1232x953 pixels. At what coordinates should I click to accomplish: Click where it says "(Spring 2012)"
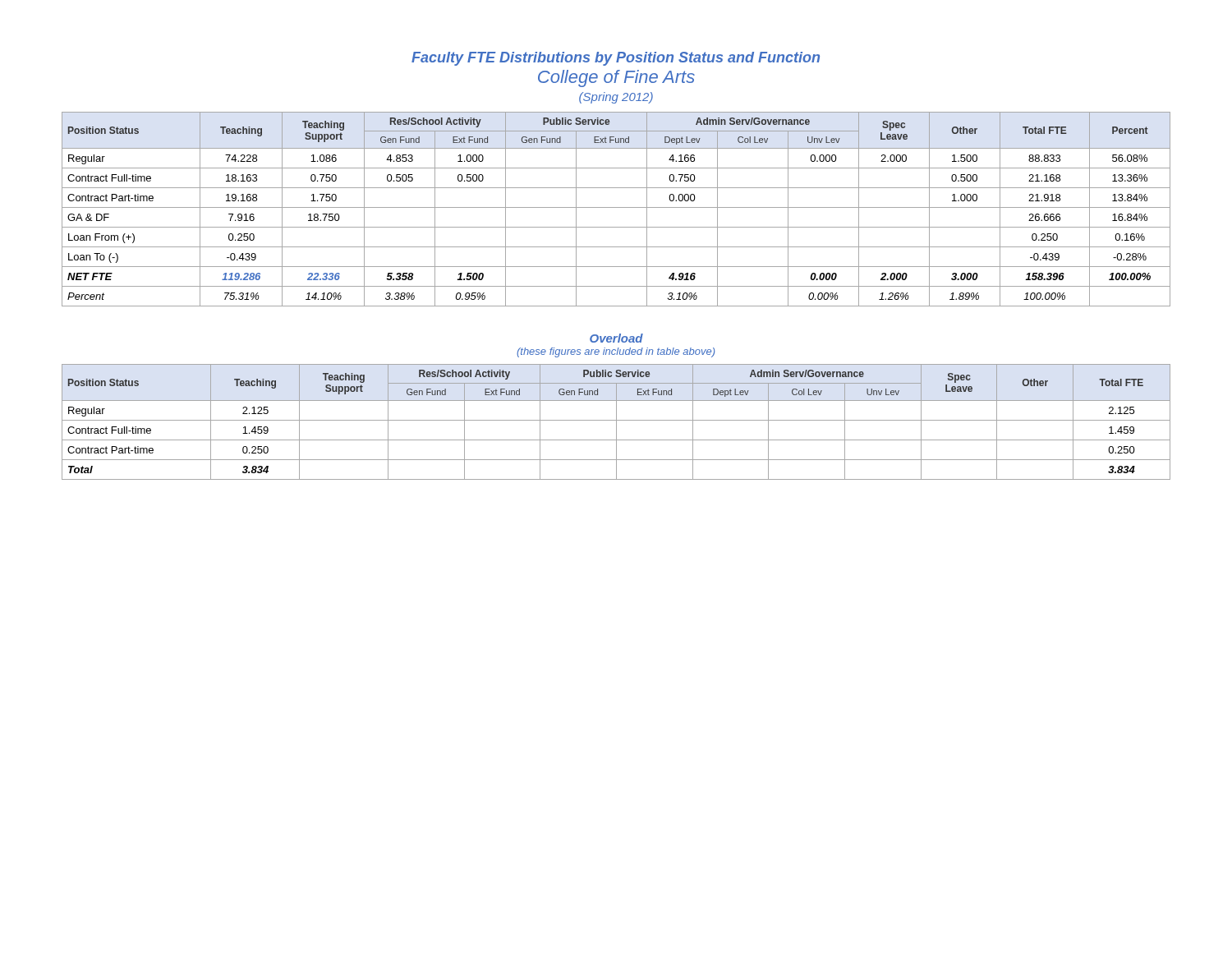tap(616, 97)
